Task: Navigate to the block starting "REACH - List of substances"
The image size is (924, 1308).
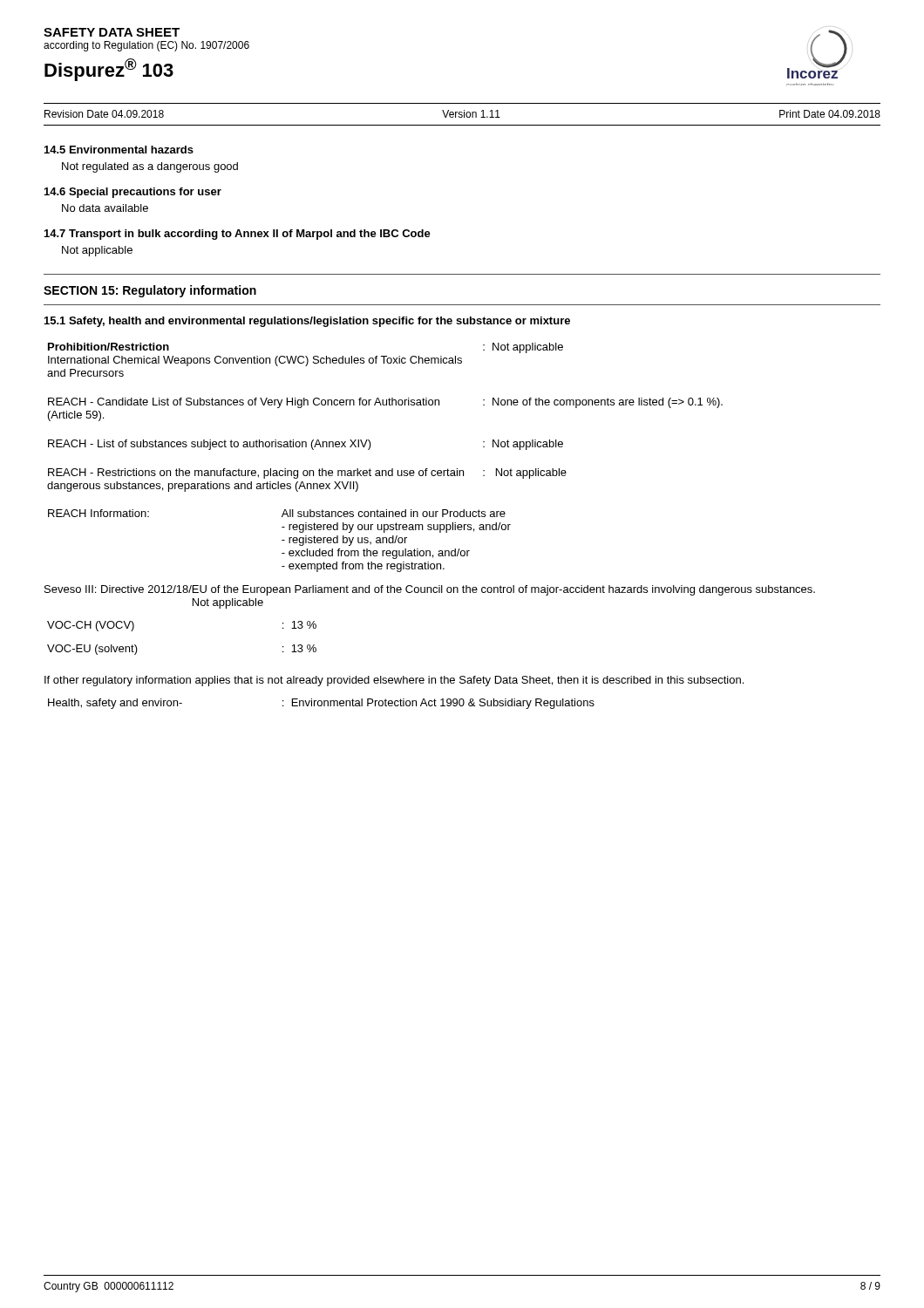Action: 306,445
